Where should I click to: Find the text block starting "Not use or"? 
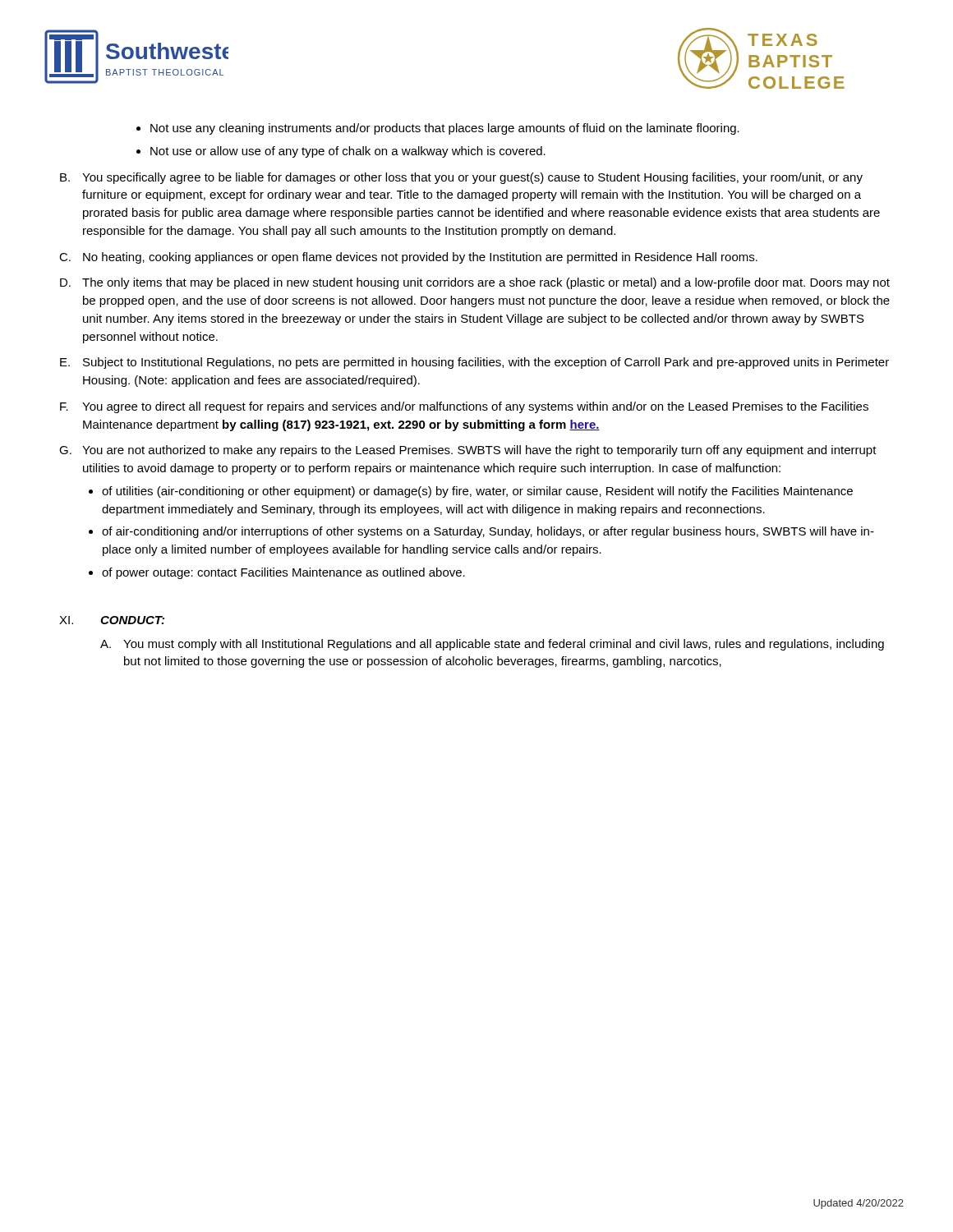tap(348, 150)
